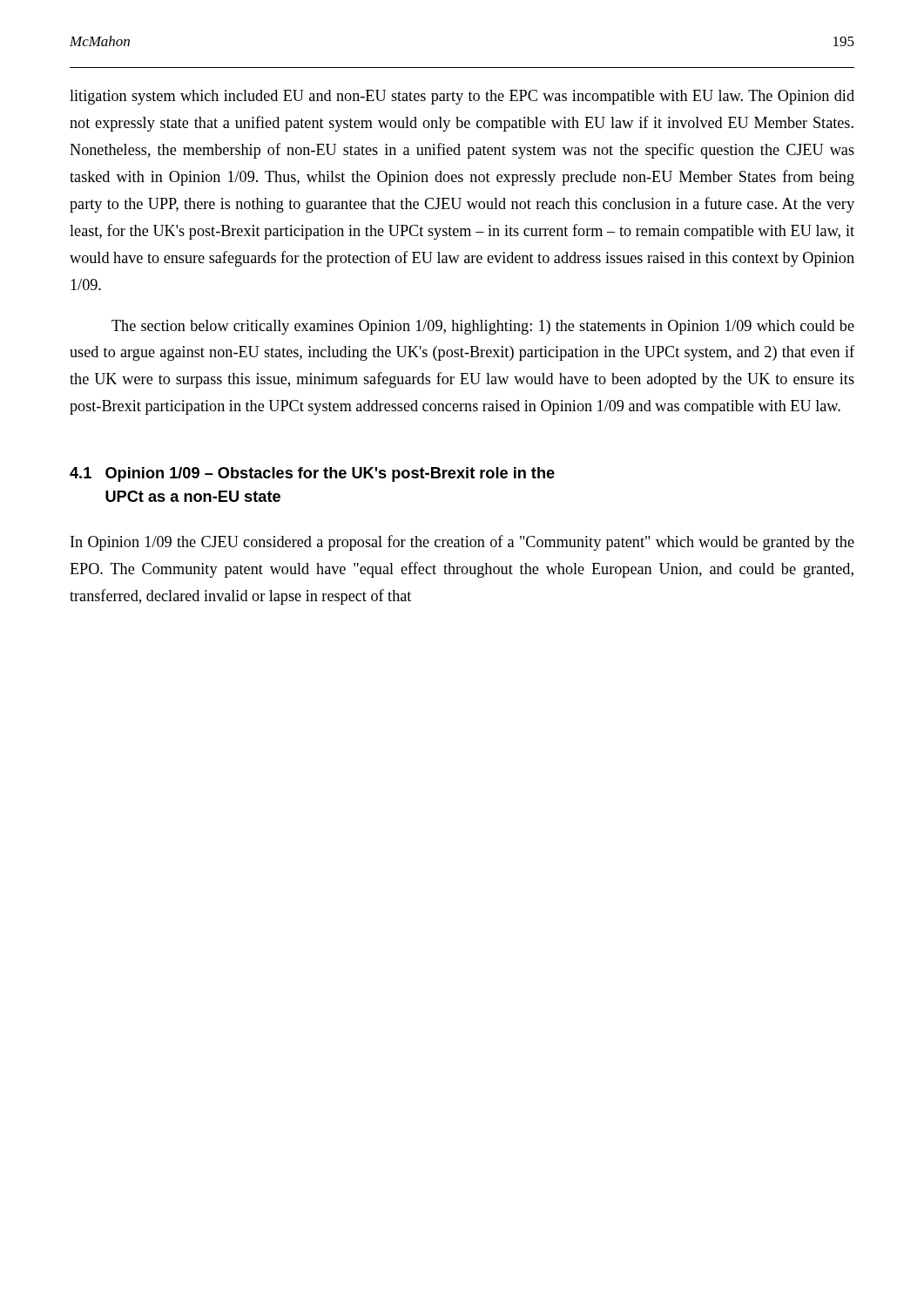The width and height of the screenshot is (924, 1307).
Task: Click on the region starting "litigation system which included EU and non-EU"
Action: point(462,190)
